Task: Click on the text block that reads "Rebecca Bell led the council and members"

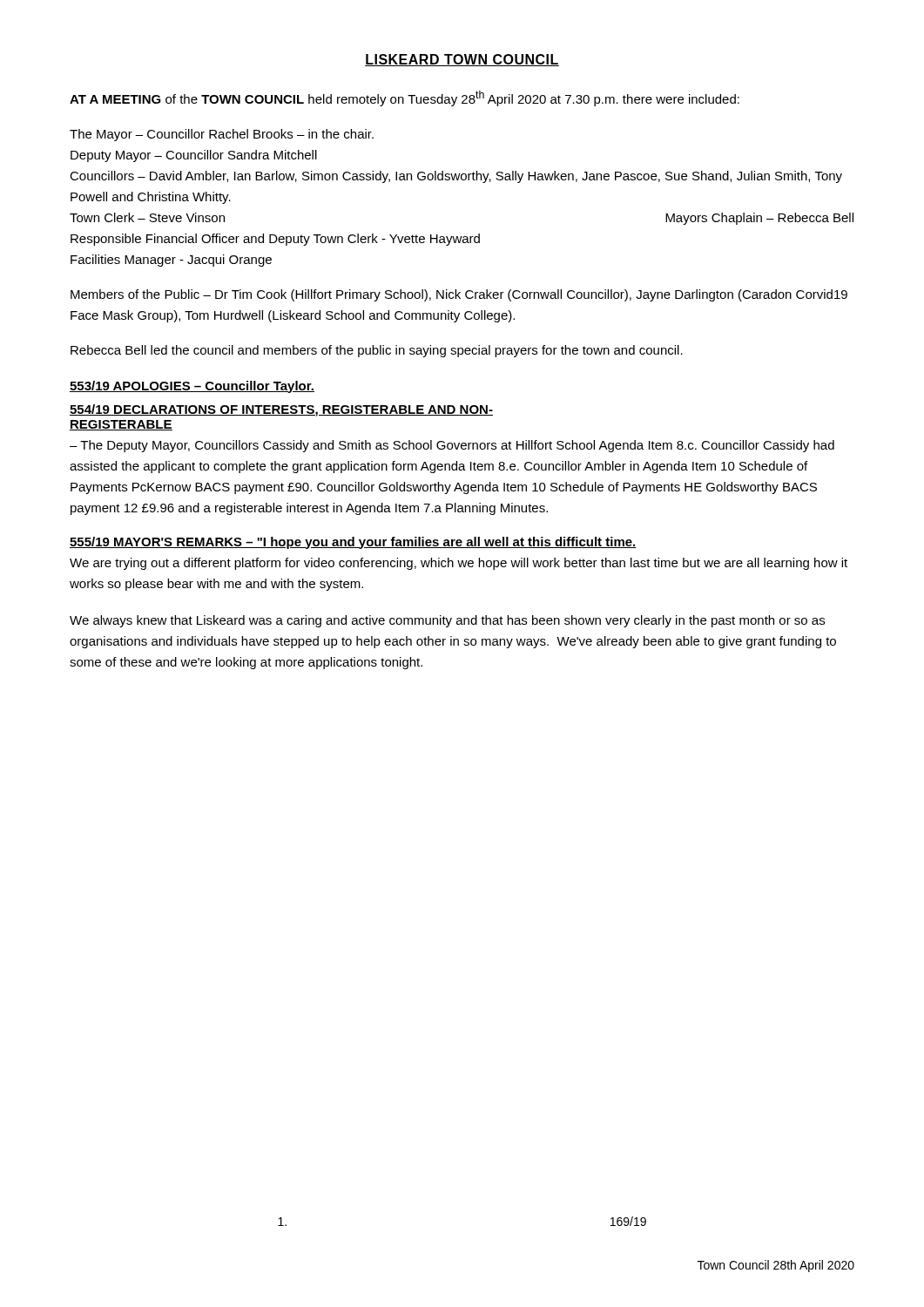Action: click(x=376, y=349)
